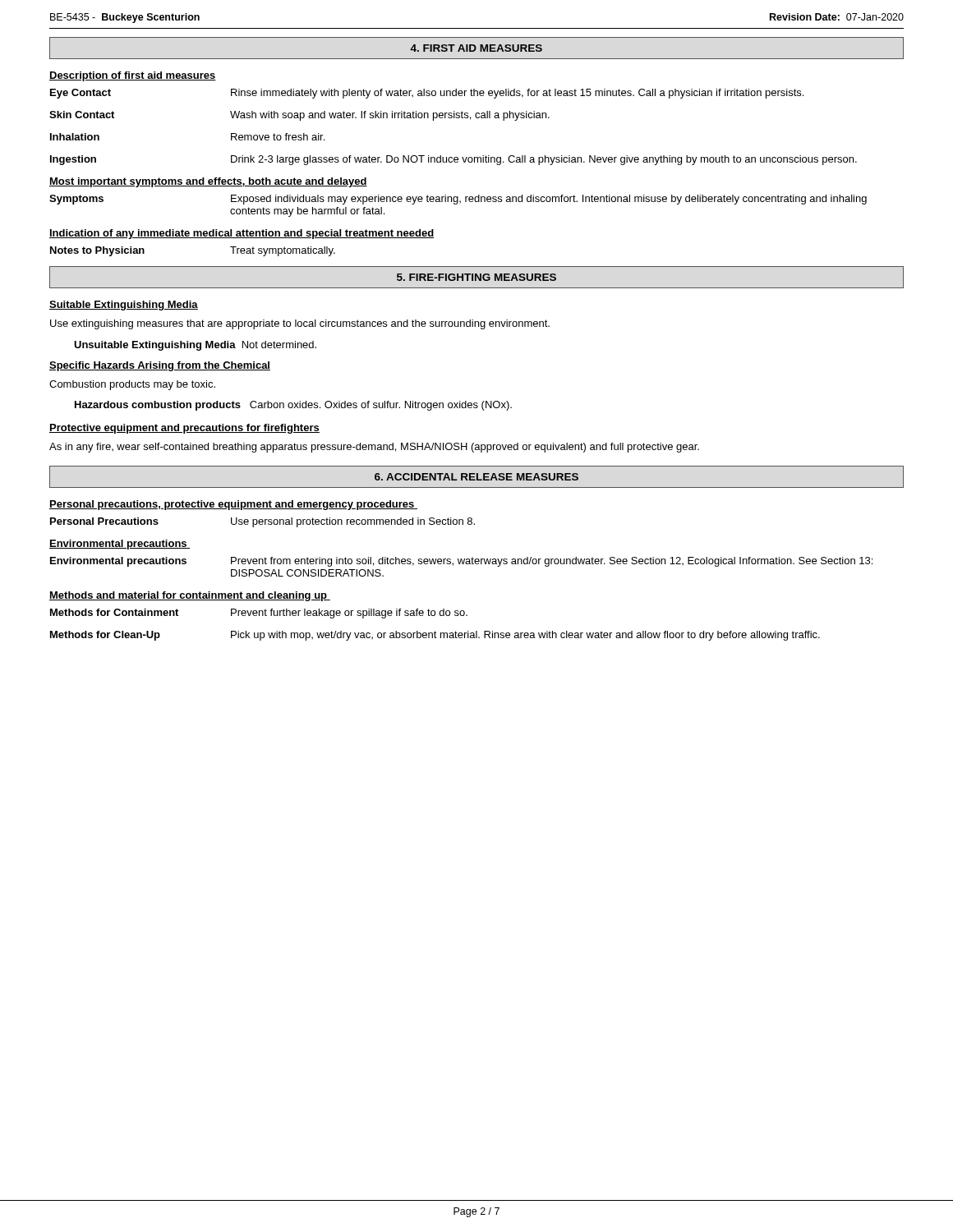Select the section header containing "Description of first aid measures"
The image size is (953, 1232).
click(x=132, y=75)
